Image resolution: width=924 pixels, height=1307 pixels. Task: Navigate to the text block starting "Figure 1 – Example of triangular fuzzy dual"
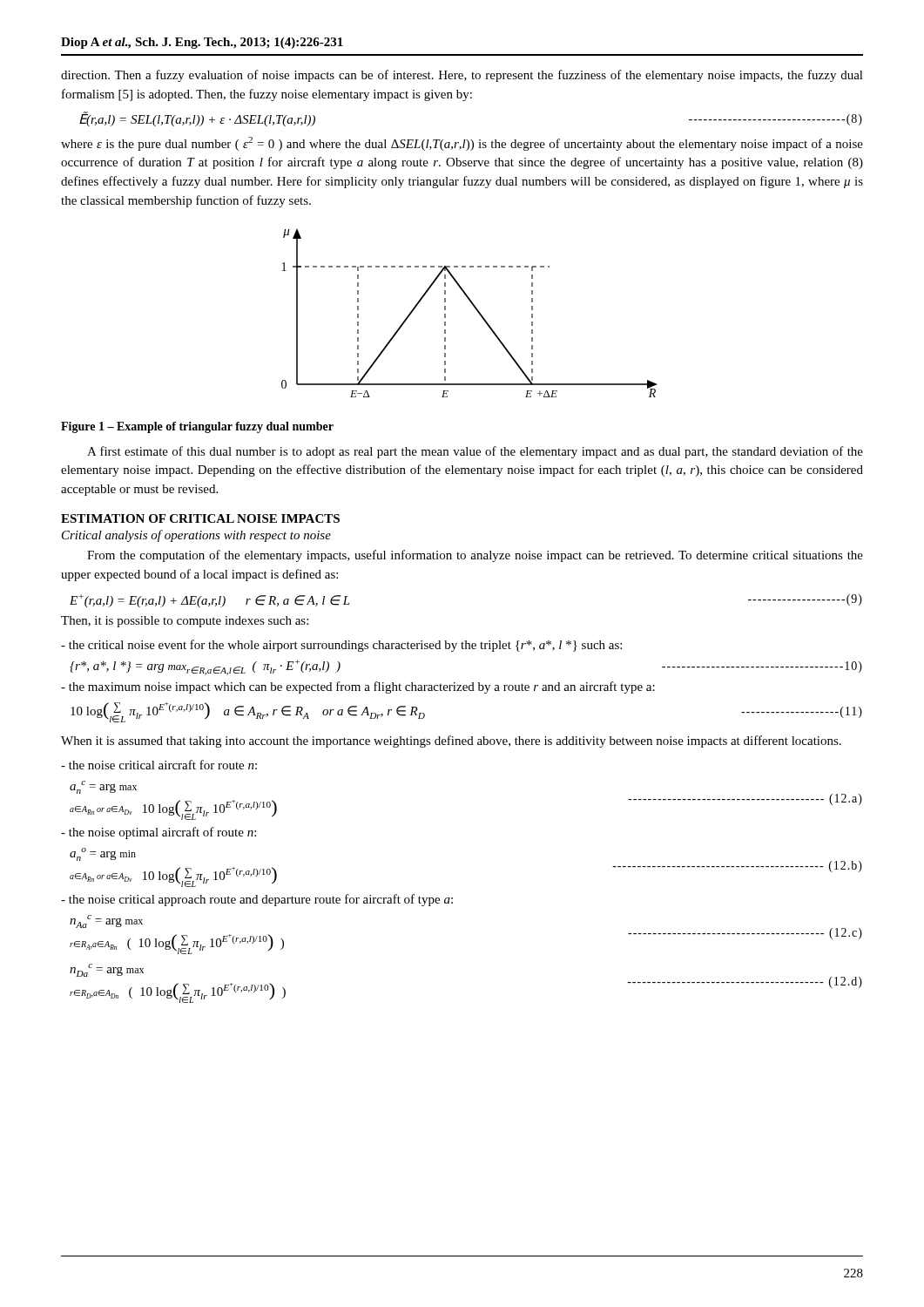[197, 426]
